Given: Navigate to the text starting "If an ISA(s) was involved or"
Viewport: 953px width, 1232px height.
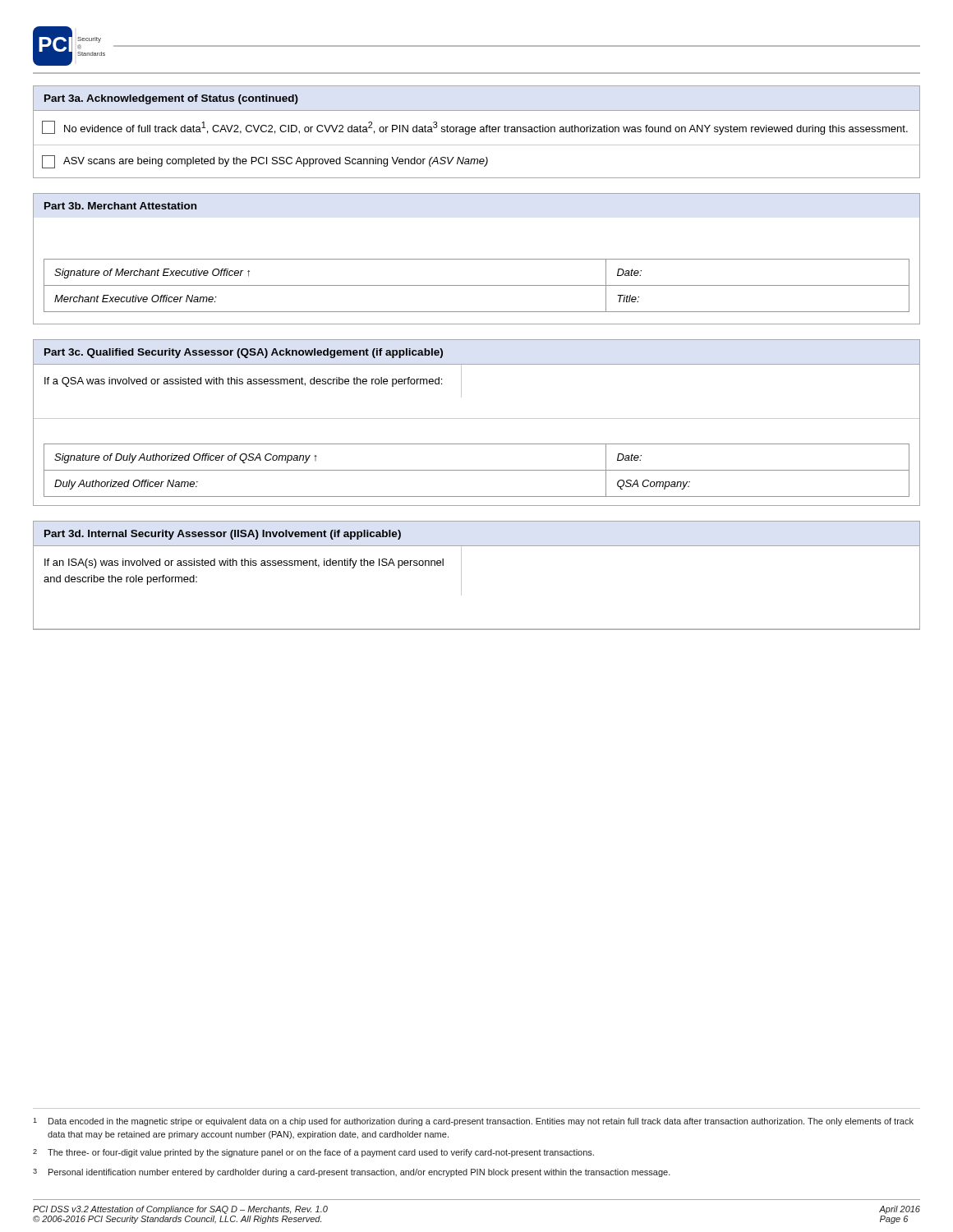Looking at the screenshot, I should click(244, 570).
